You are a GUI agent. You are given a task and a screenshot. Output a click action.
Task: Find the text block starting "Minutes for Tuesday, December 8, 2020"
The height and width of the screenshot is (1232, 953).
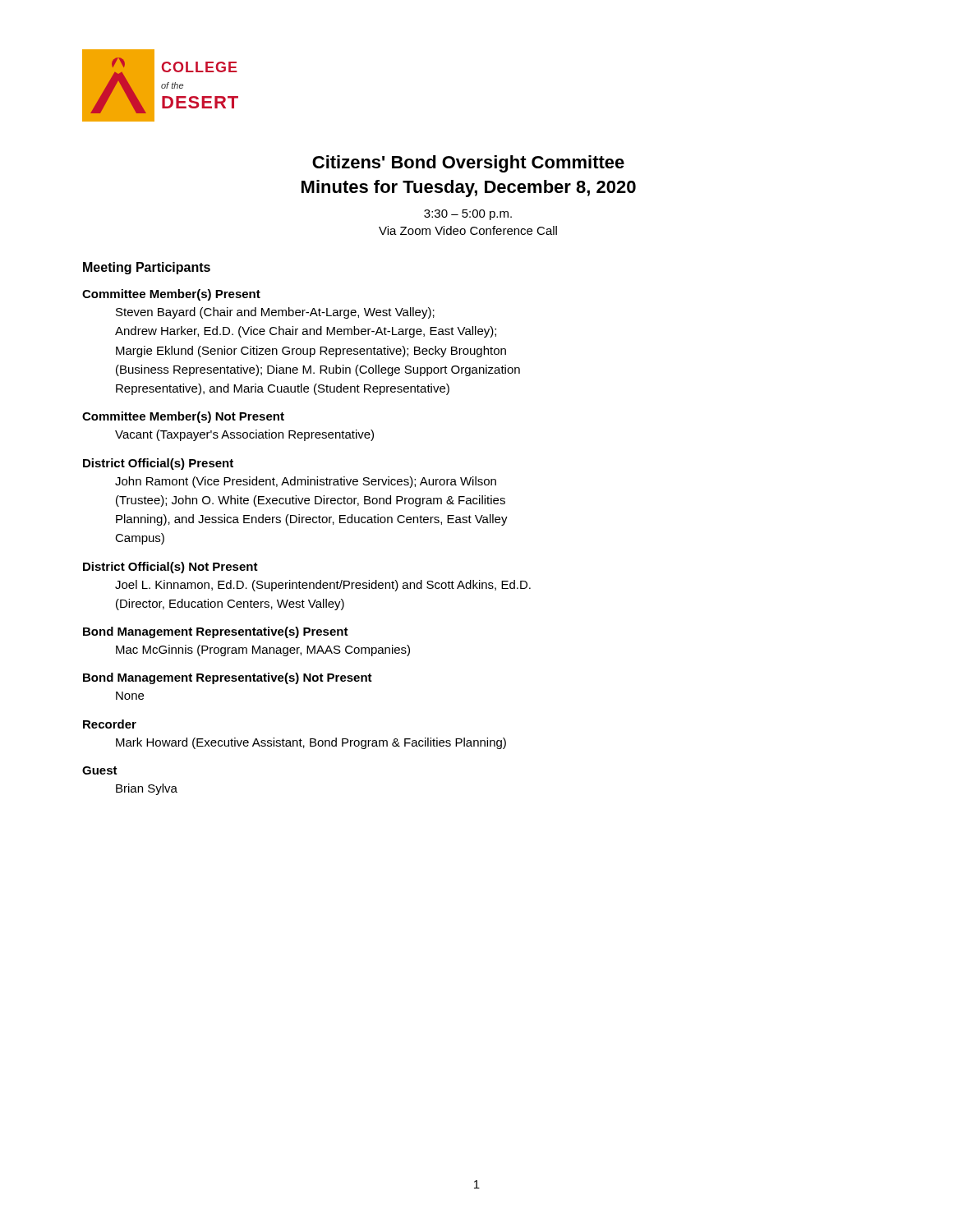point(468,187)
